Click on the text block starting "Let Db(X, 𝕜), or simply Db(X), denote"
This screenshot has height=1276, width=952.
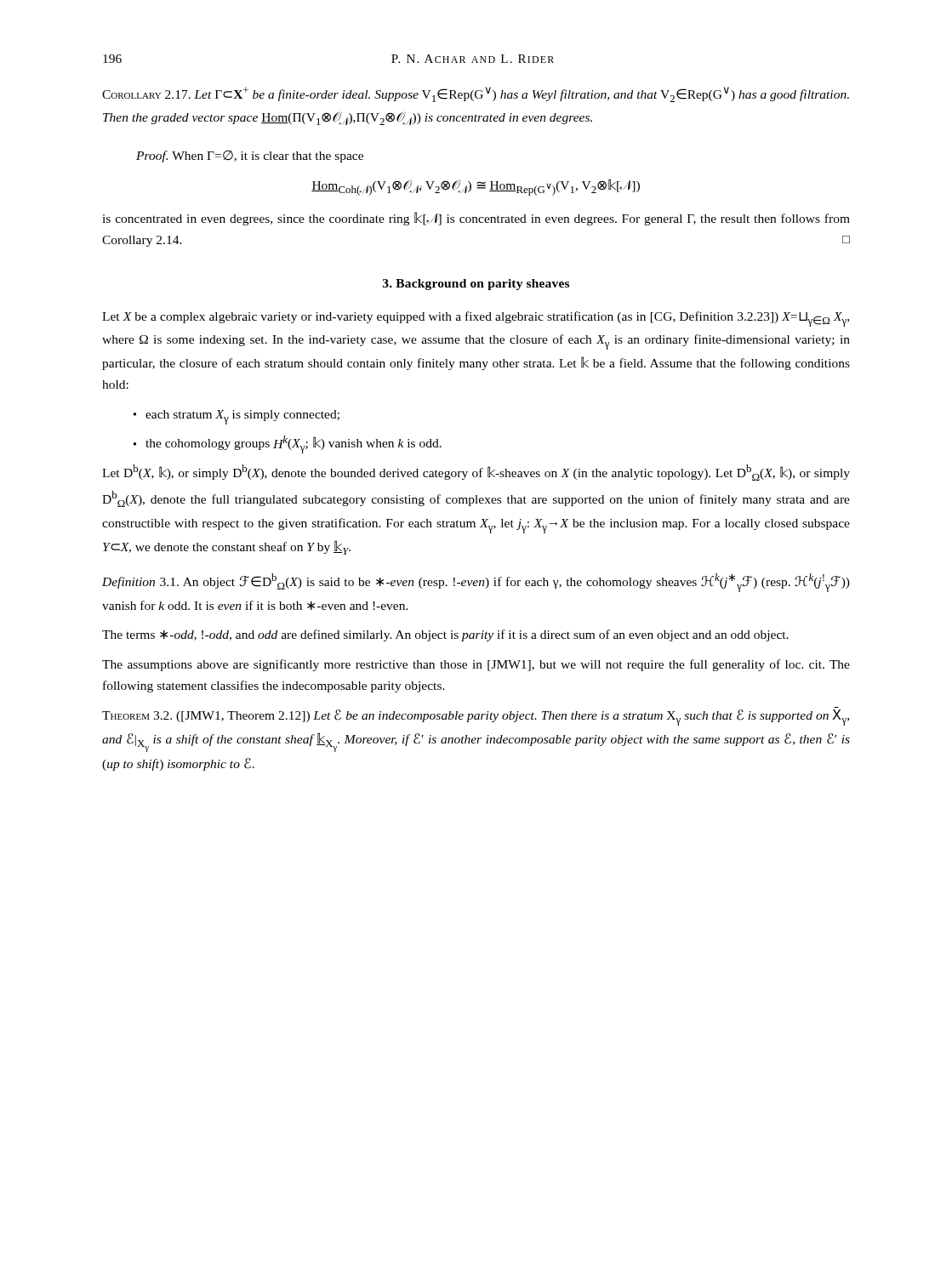pos(476,510)
